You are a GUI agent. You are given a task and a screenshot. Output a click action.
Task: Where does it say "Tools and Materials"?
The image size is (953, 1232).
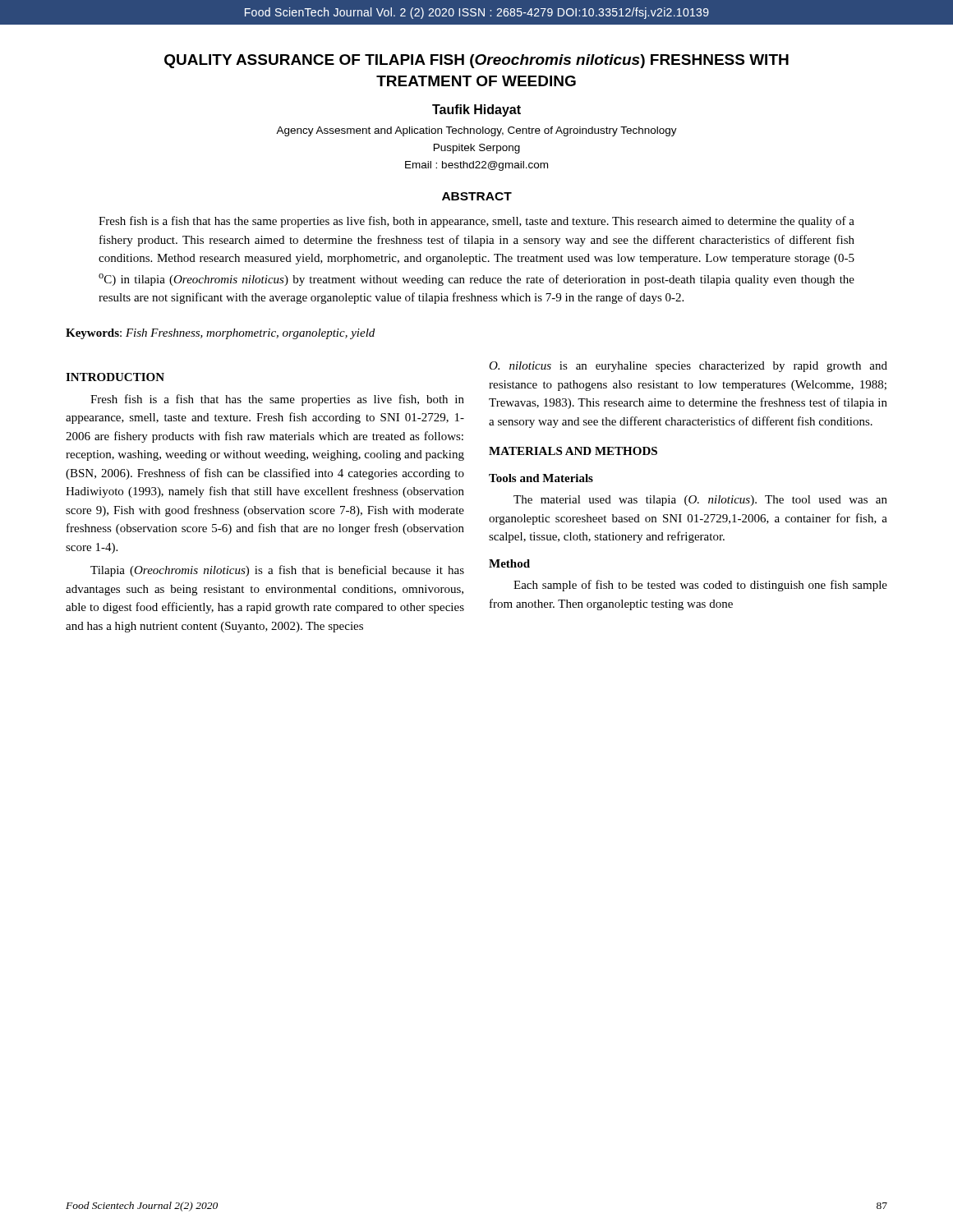click(x=541, y=478)
